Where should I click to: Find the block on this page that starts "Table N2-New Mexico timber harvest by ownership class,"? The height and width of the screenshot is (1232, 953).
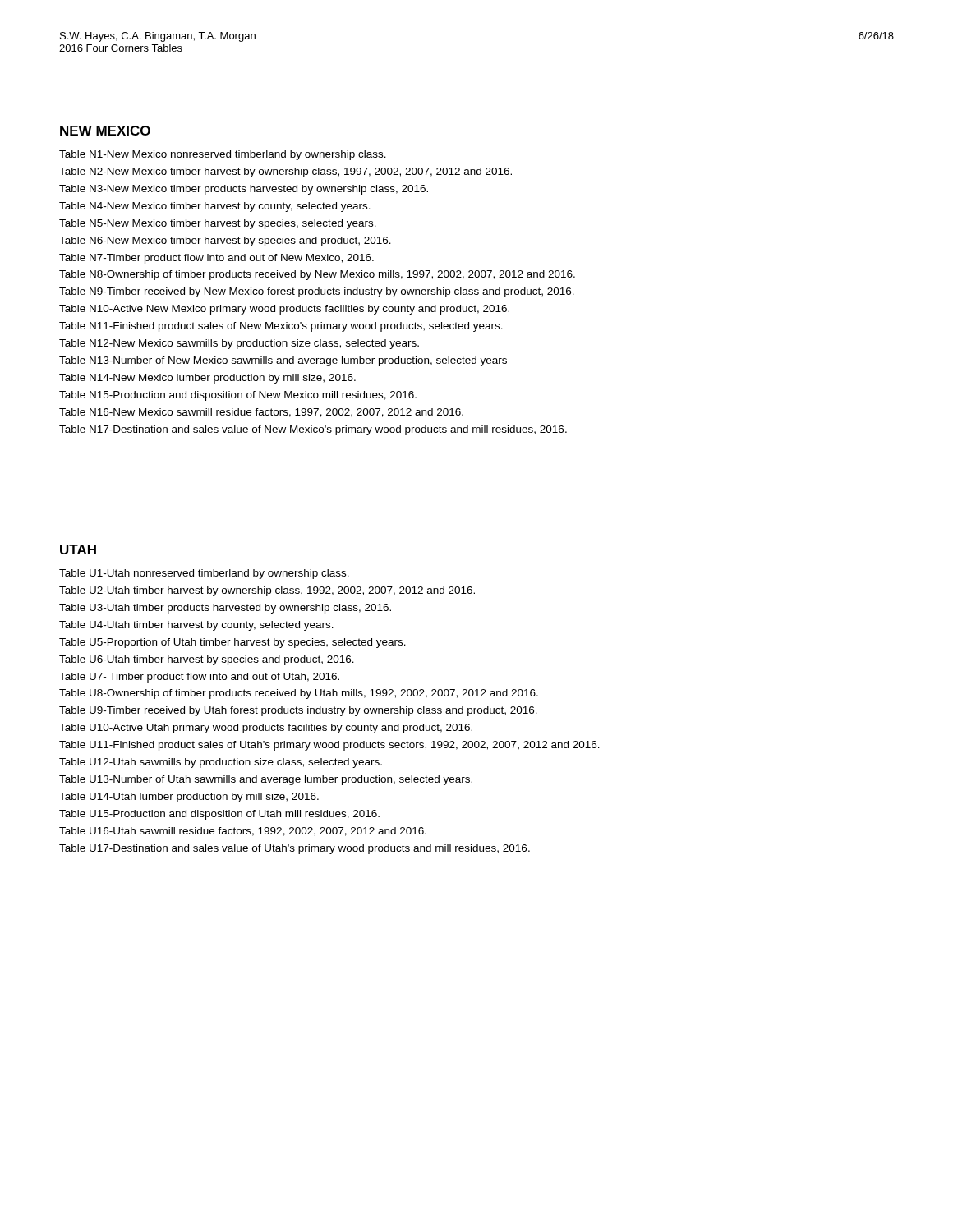286,171
